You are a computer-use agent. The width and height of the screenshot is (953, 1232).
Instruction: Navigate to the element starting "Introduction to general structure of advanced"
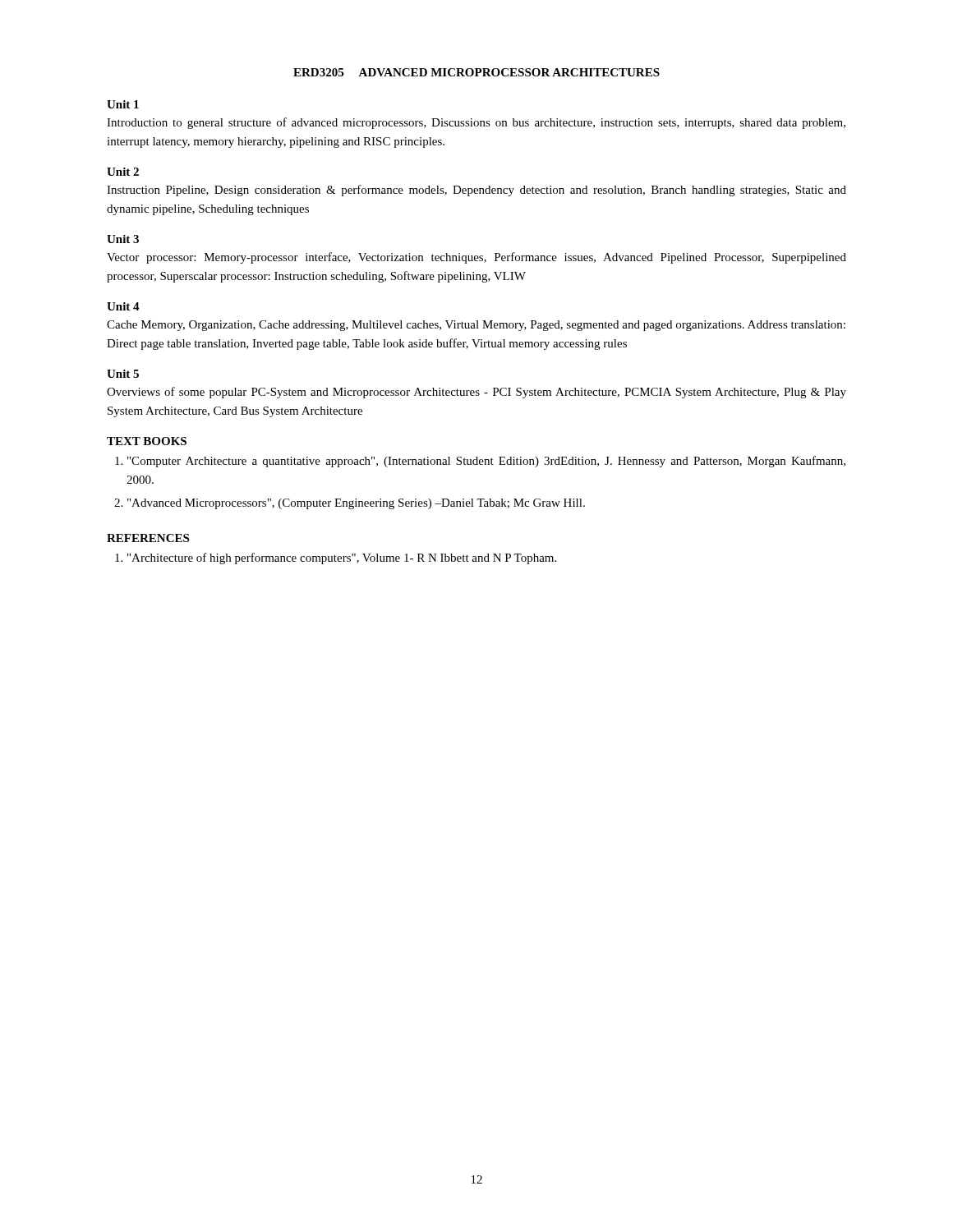point(476,132)
